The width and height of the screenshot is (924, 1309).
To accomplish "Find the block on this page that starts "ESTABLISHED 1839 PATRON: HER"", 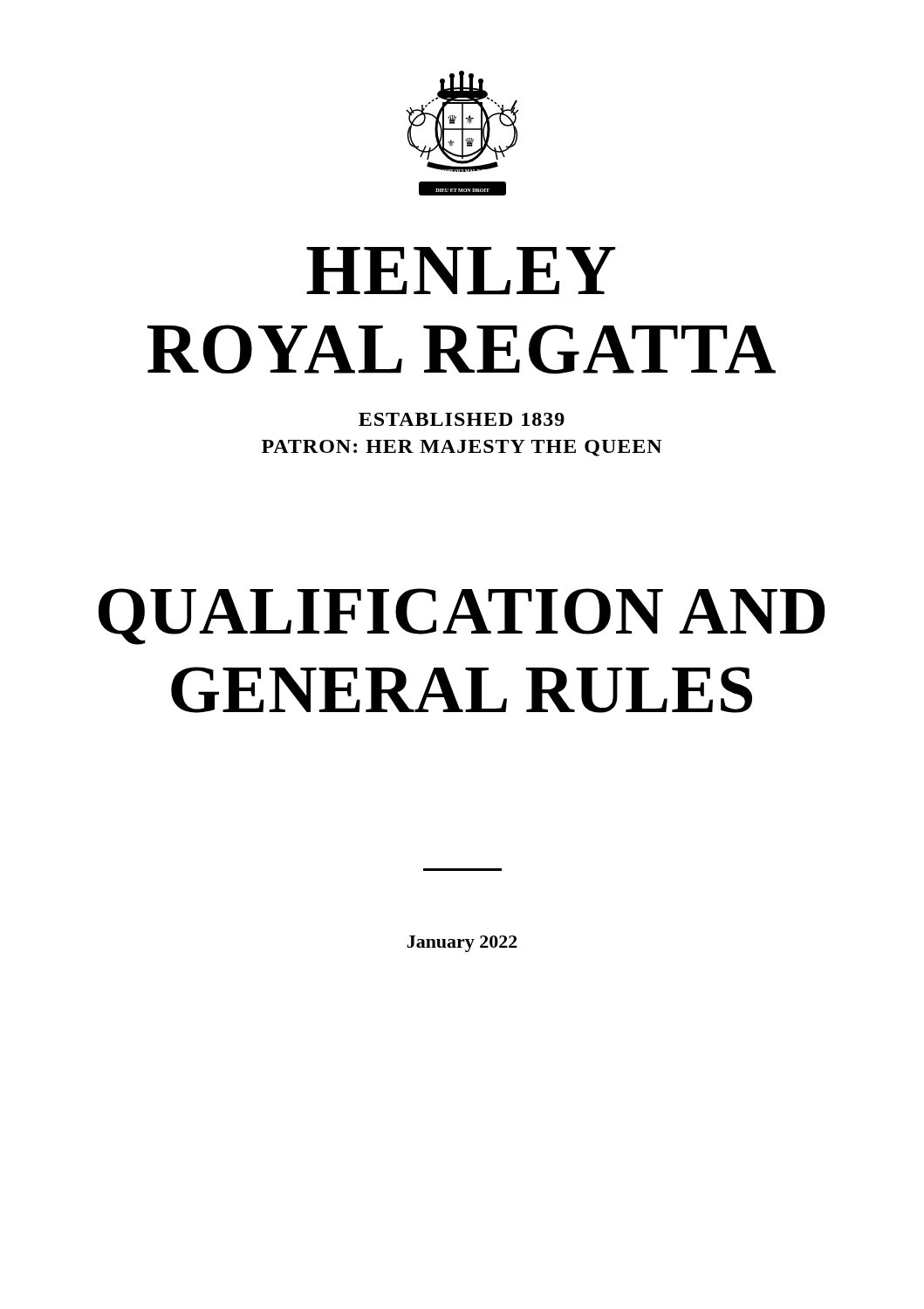I will 462,433.
